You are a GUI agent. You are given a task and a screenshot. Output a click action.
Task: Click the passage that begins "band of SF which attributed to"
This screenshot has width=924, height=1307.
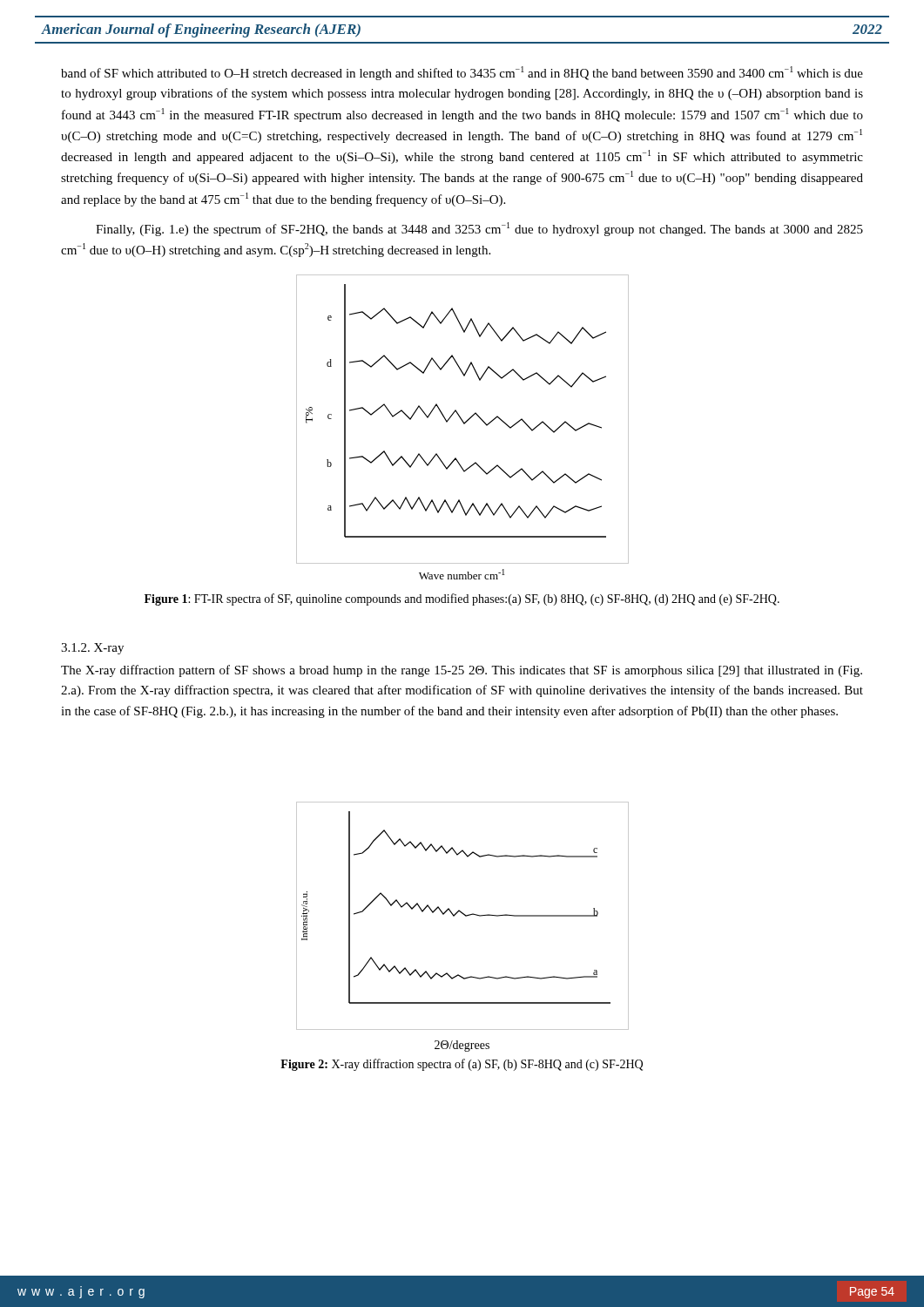click(x=462, y=162)
